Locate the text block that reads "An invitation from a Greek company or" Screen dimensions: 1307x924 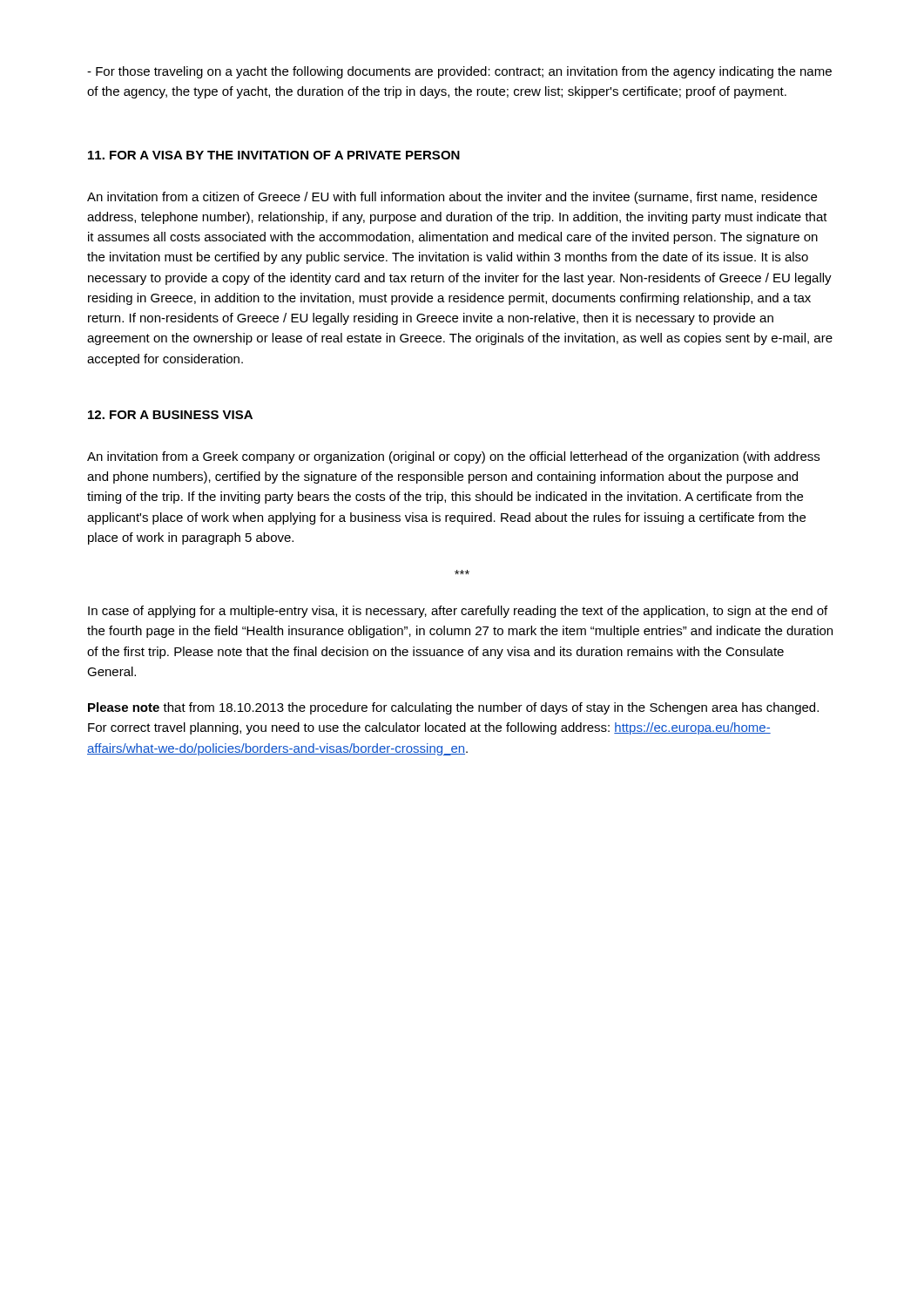[x=454, y=496]
